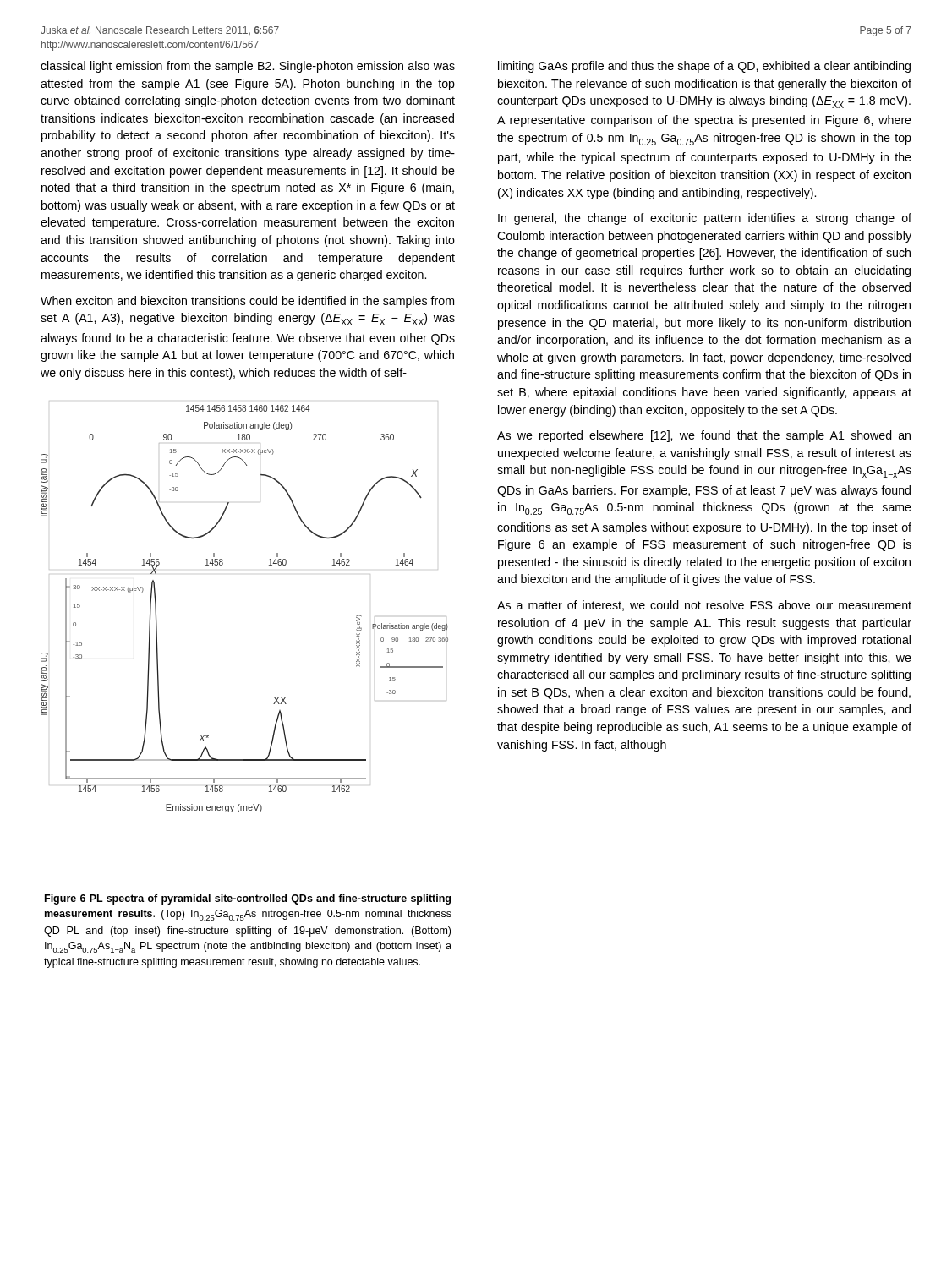Click on the text block containing "As we reported"

pyautogui.click(x=704, y=508)
